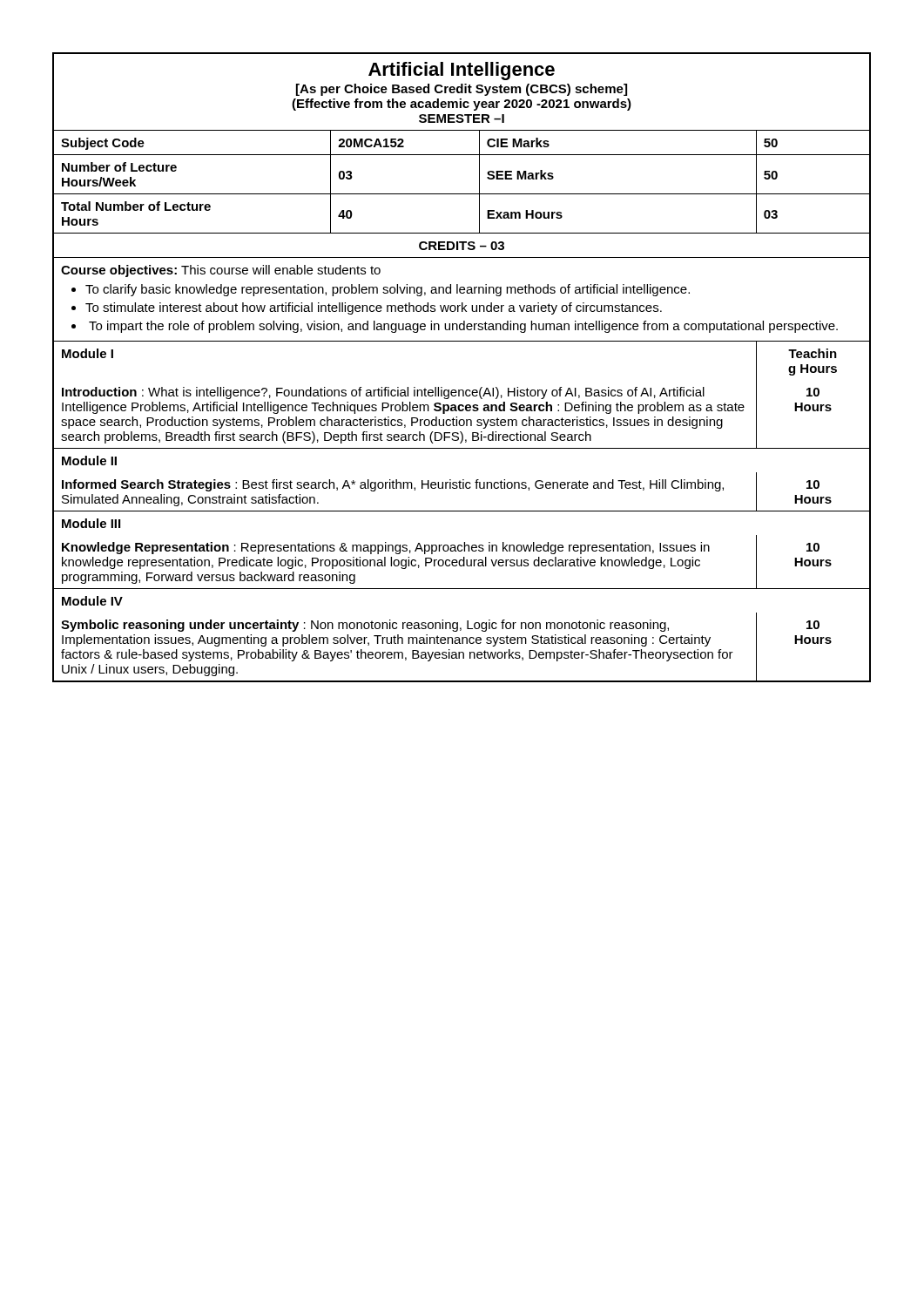The image size is (924, 1307).
Task: Locate the block of text that opens with "Introduction : What is"
Action: pos(403,414)
